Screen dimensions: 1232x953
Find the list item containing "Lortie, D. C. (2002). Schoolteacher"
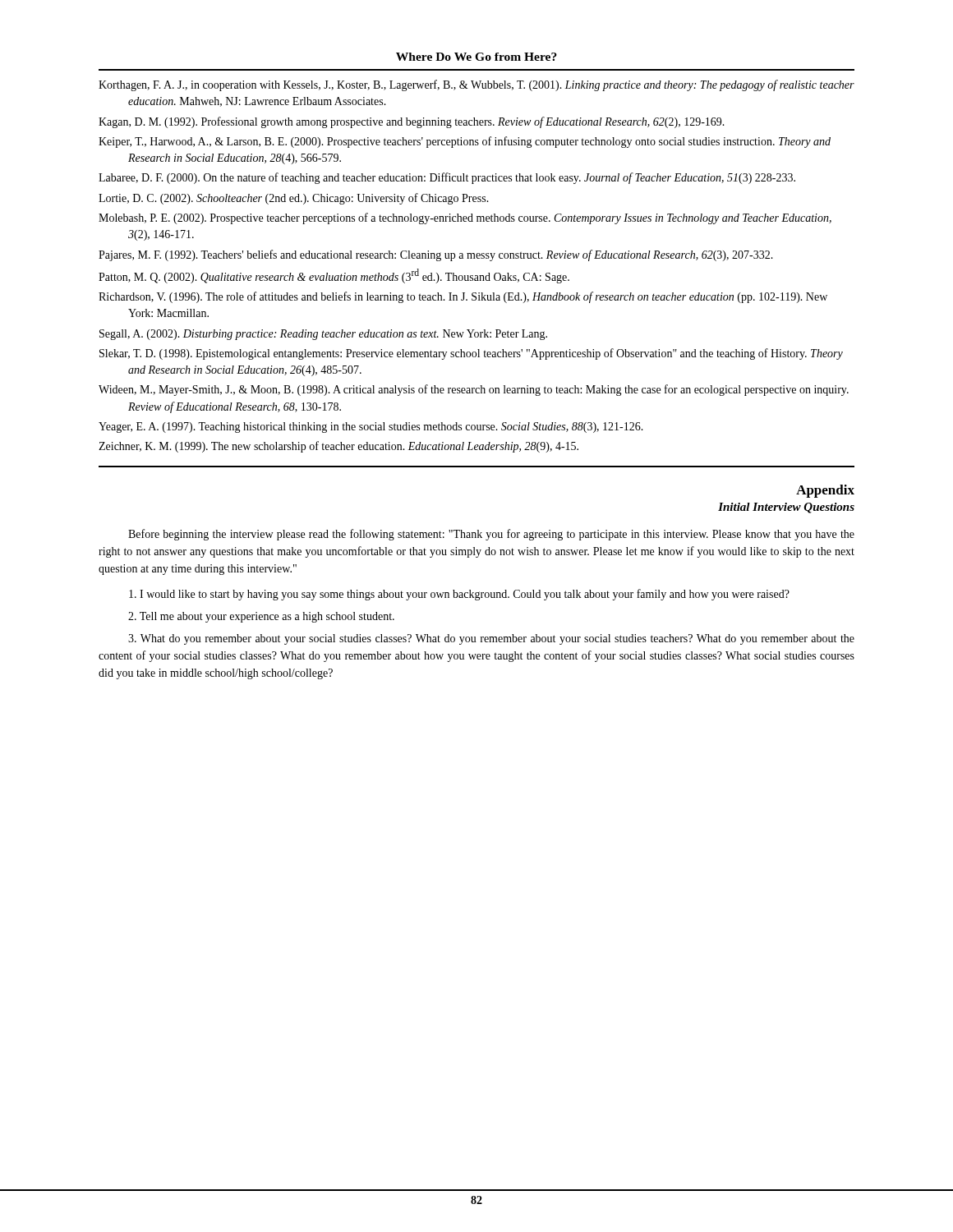point(294,198)
